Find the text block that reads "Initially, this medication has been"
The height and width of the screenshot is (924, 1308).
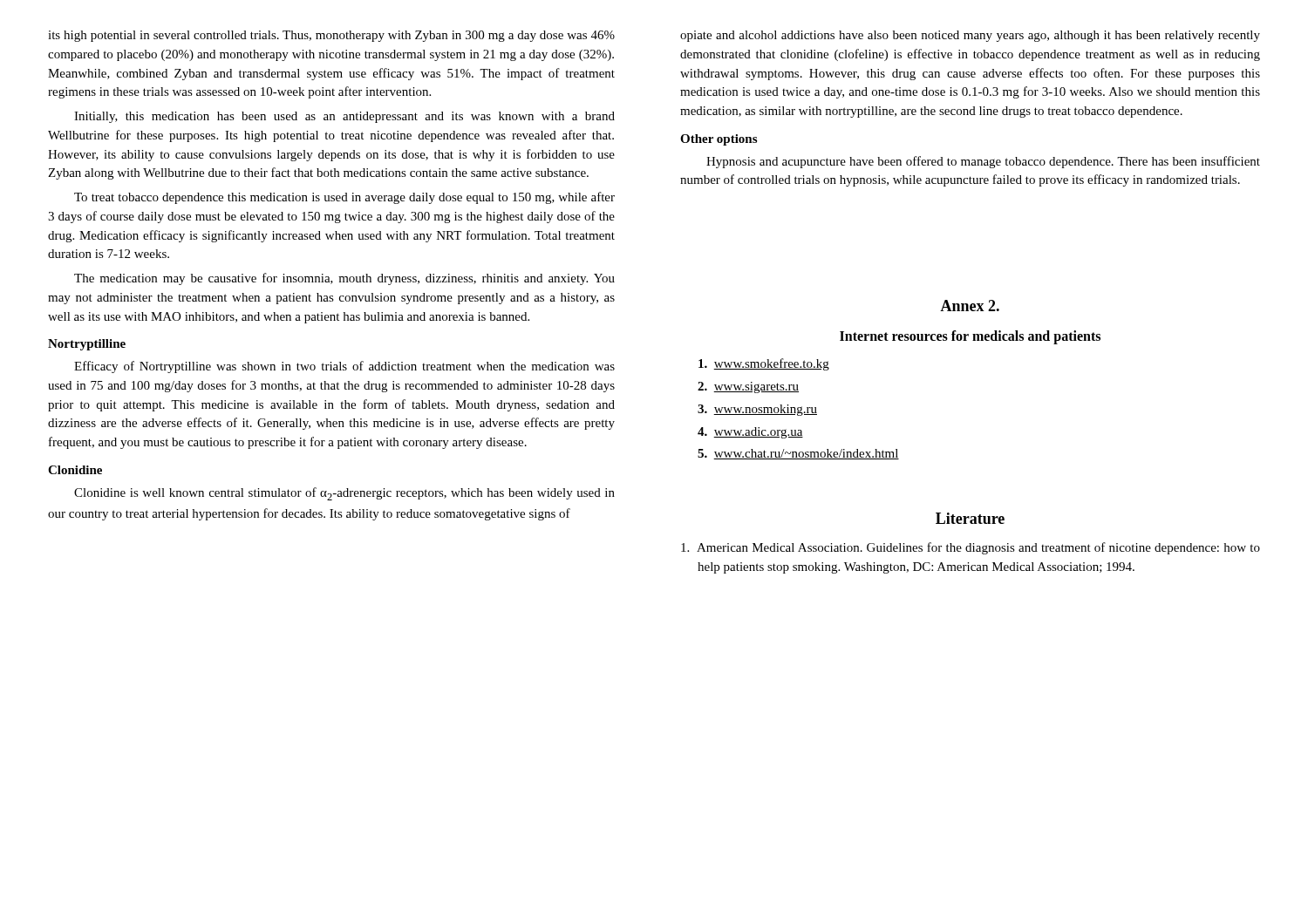[331, 145]
